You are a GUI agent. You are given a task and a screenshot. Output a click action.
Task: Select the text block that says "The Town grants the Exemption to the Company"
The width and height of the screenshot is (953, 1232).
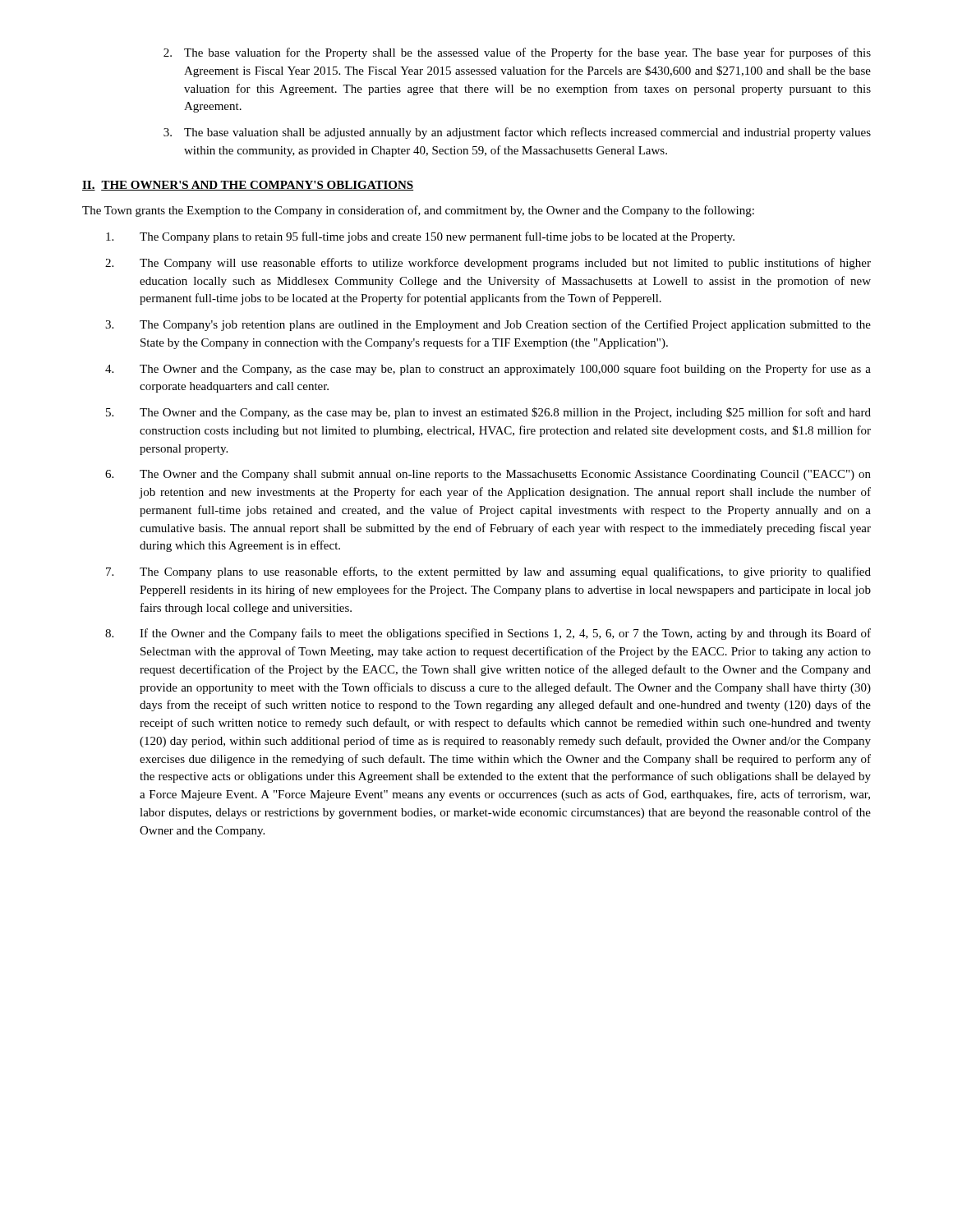(x=476, y=211)
